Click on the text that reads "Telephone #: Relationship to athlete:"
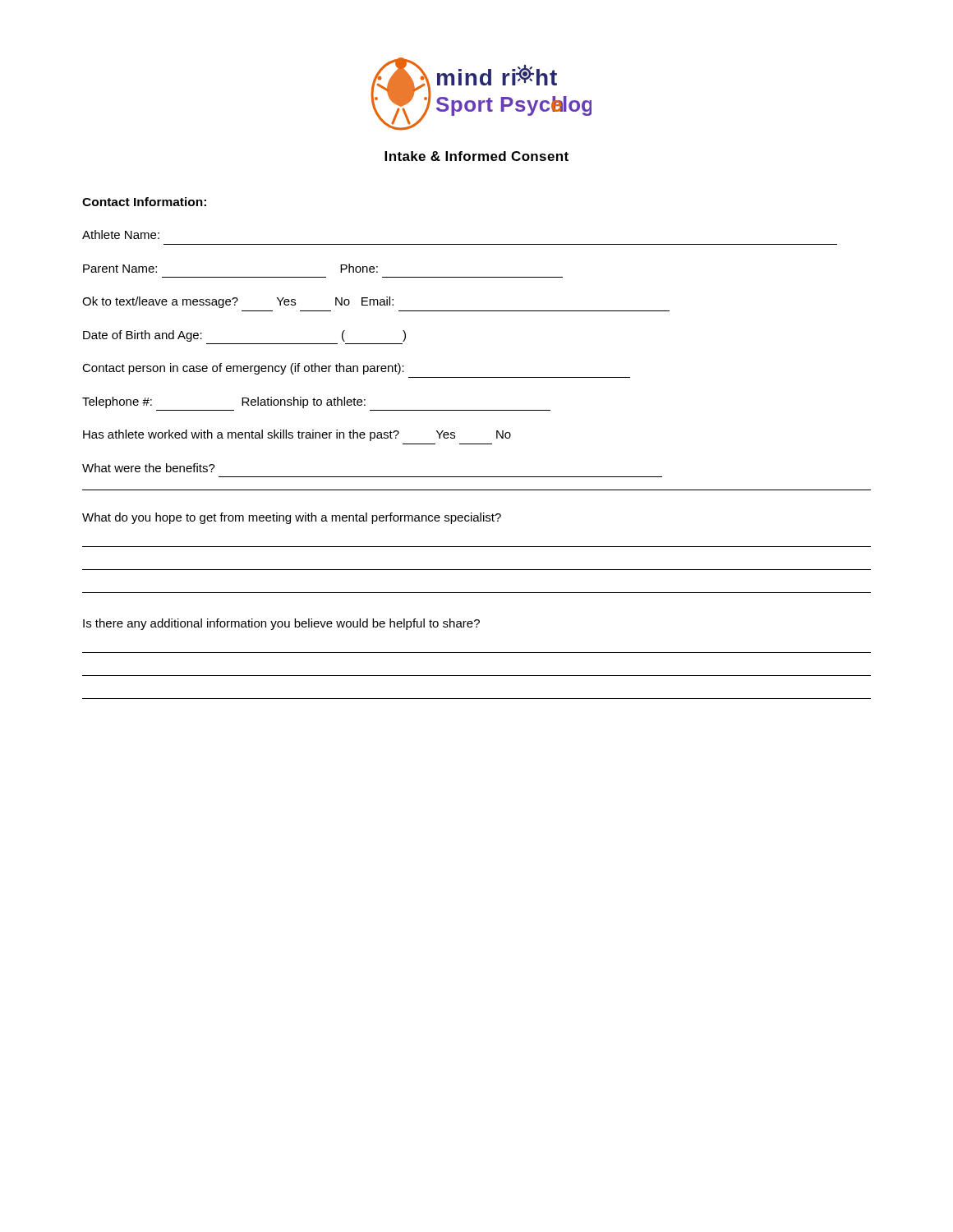This screenshot has height=1232, width=953. 316,402
